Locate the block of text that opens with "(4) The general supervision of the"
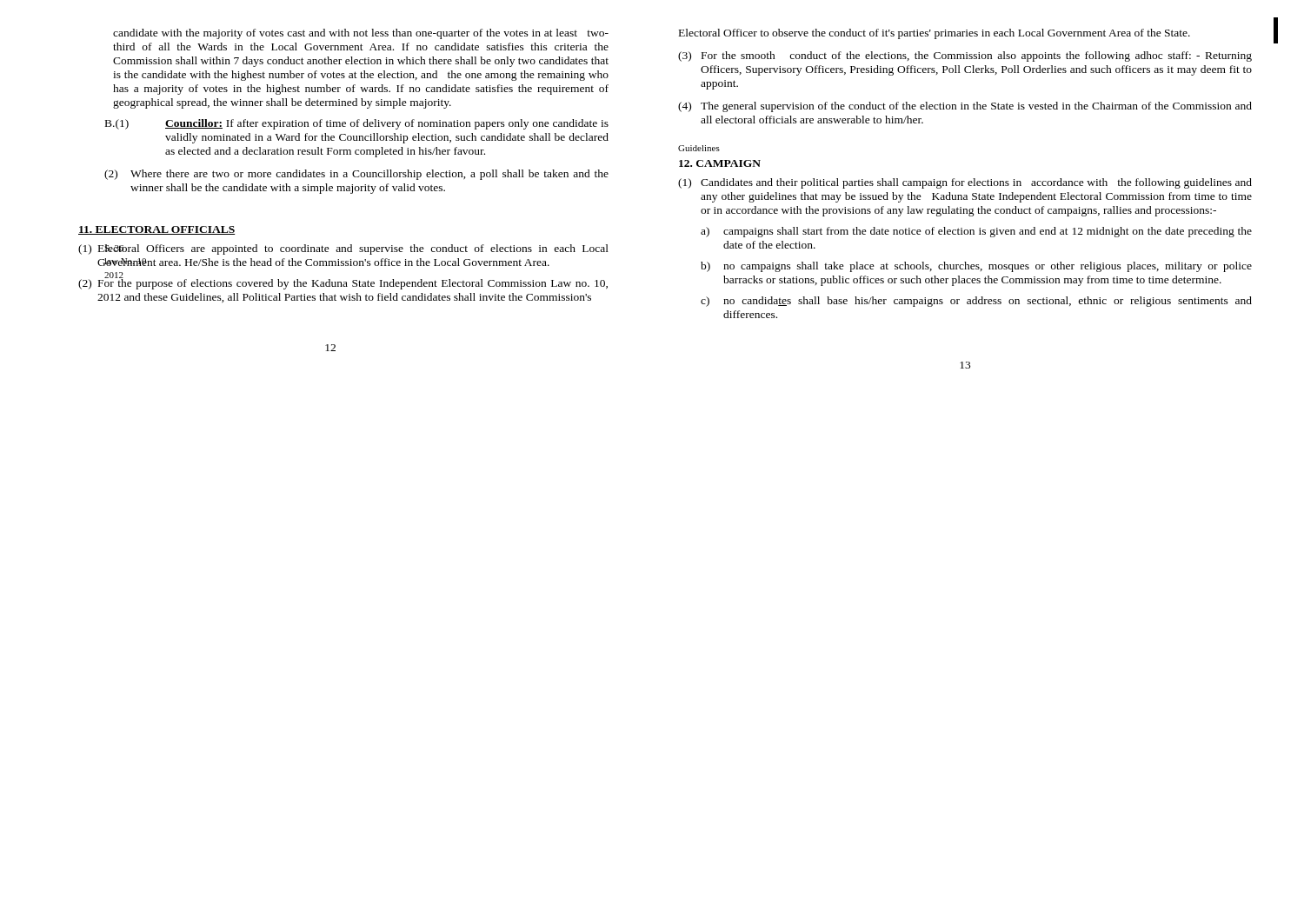This screenshot has height=924, width=1304. [965, 113]
